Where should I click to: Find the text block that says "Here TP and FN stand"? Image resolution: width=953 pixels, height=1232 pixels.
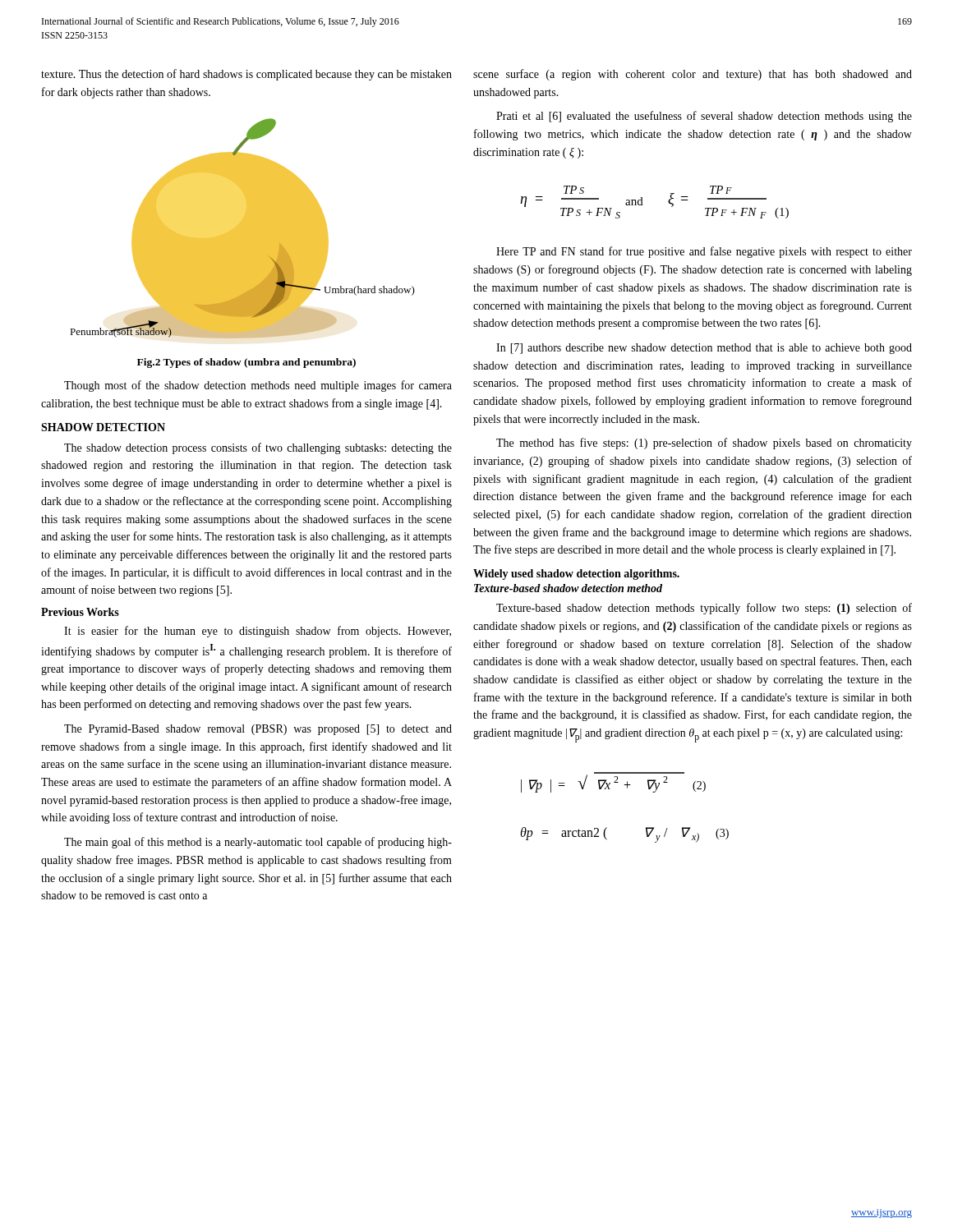click(693, 401)
